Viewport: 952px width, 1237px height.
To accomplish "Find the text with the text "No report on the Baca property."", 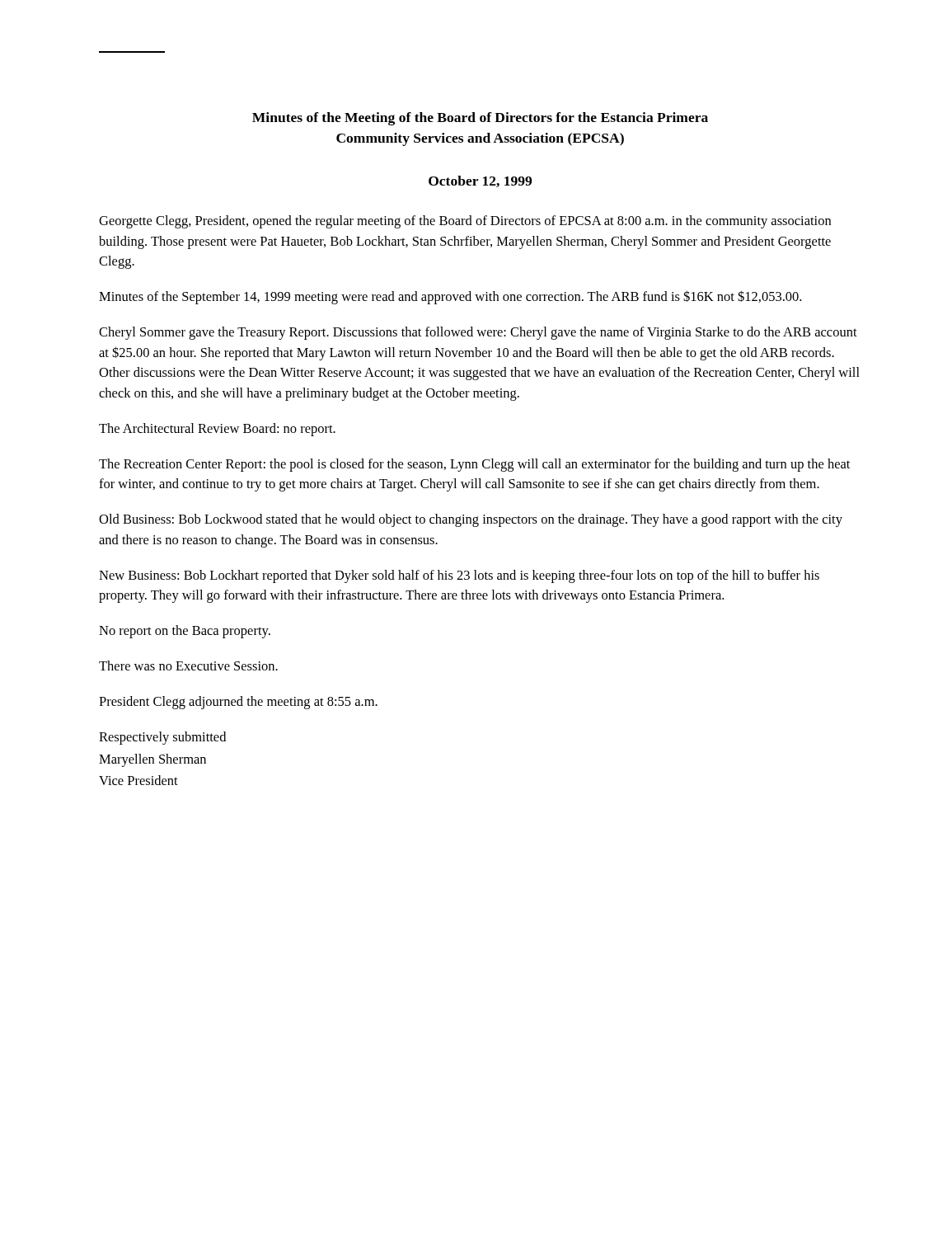I will 185,630.
